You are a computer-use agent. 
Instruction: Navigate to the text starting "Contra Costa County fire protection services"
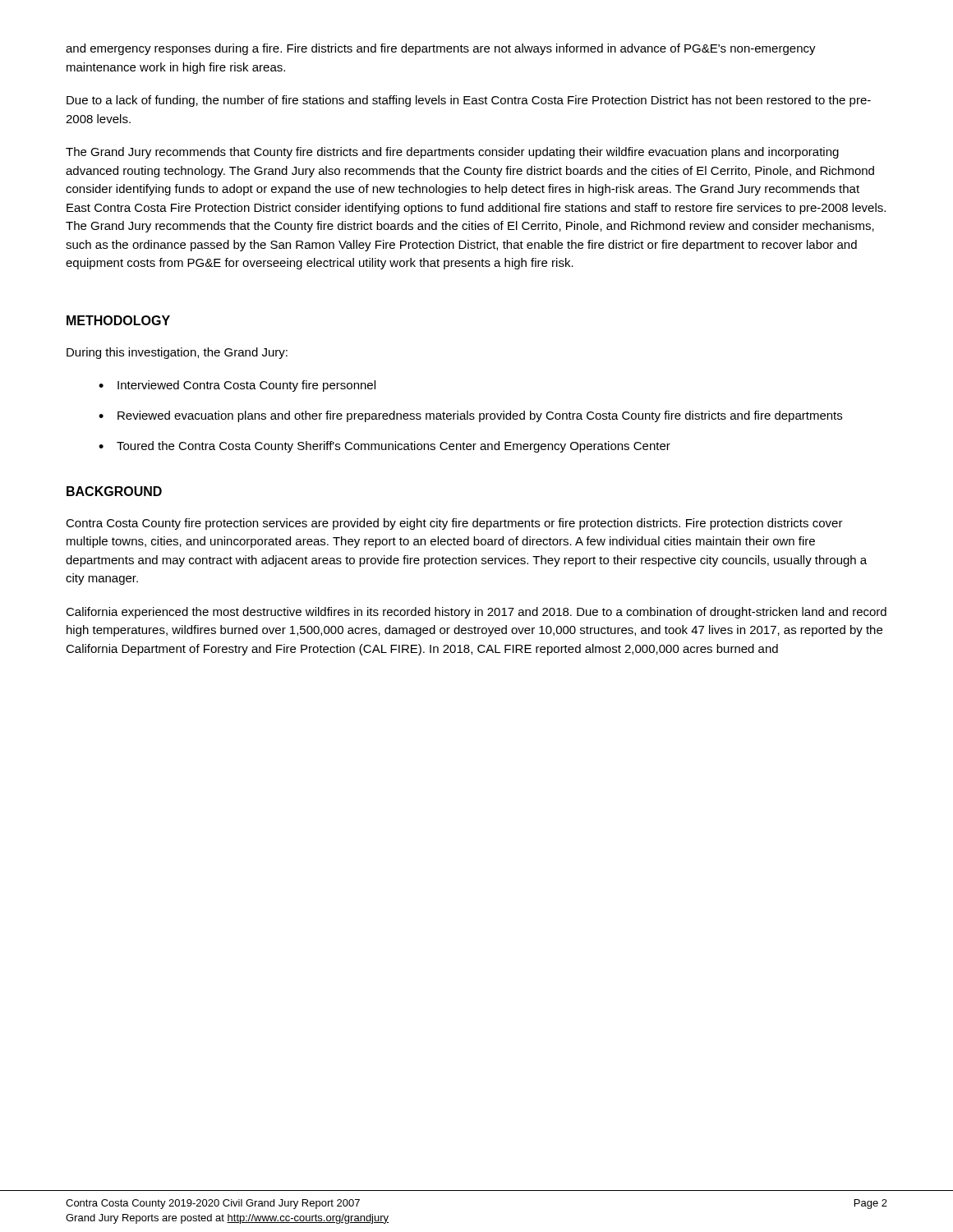click(466, 550)
